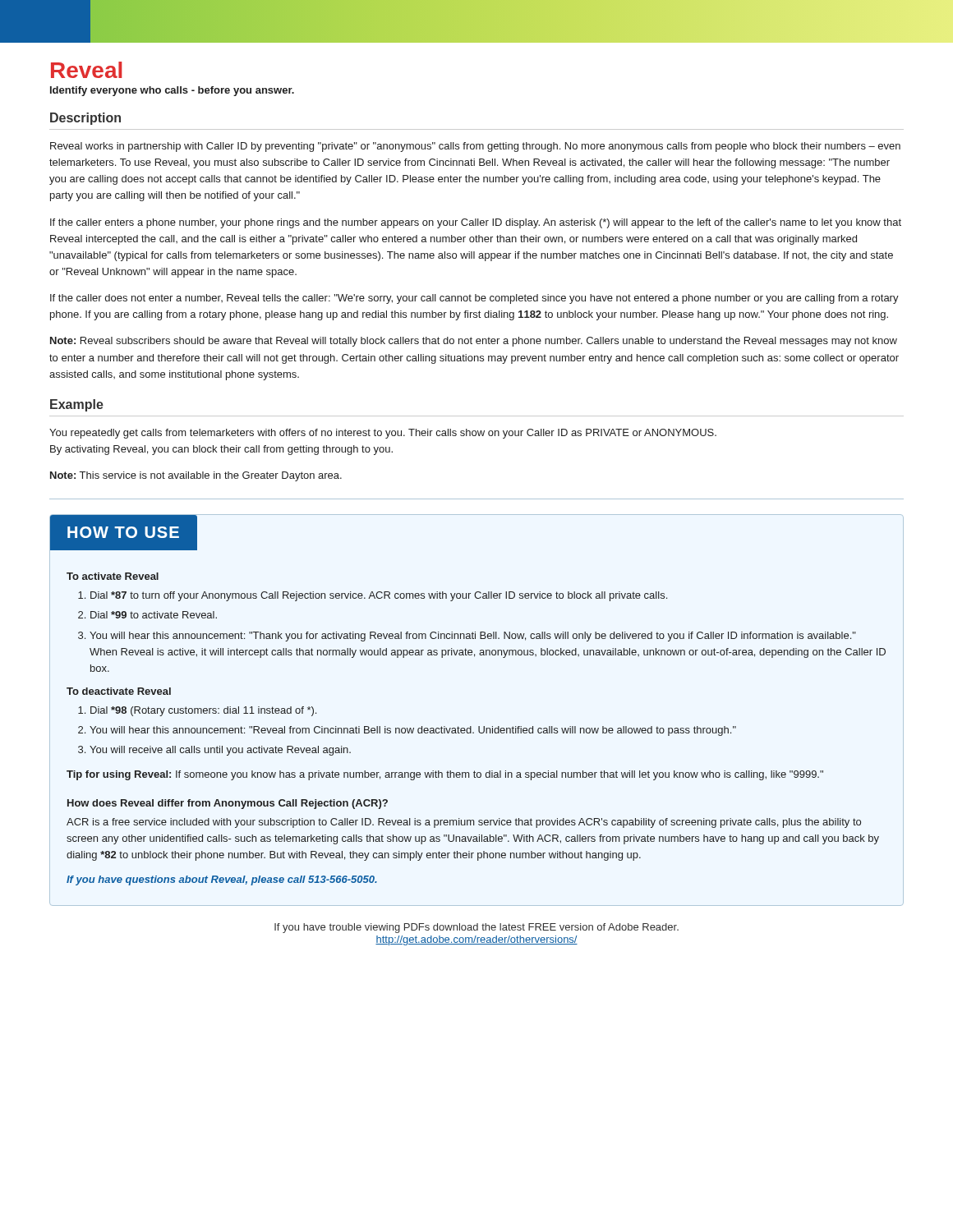953x1232 pixels.
Task: Select the text block with the text "You repeatedly get calls"
Action: pos(383,441)
